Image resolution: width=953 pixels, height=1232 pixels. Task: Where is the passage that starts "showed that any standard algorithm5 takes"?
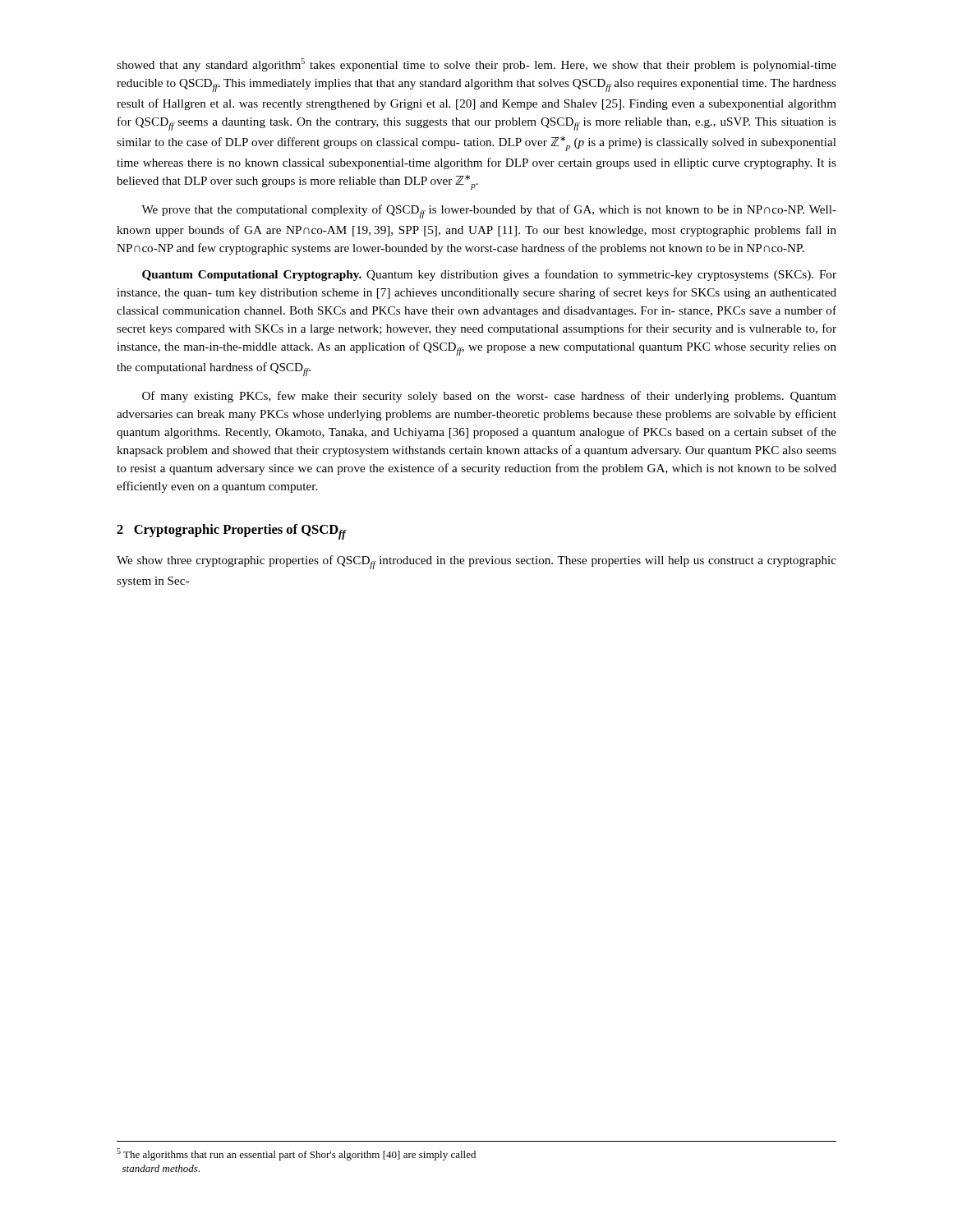click(x=476, y=124)
